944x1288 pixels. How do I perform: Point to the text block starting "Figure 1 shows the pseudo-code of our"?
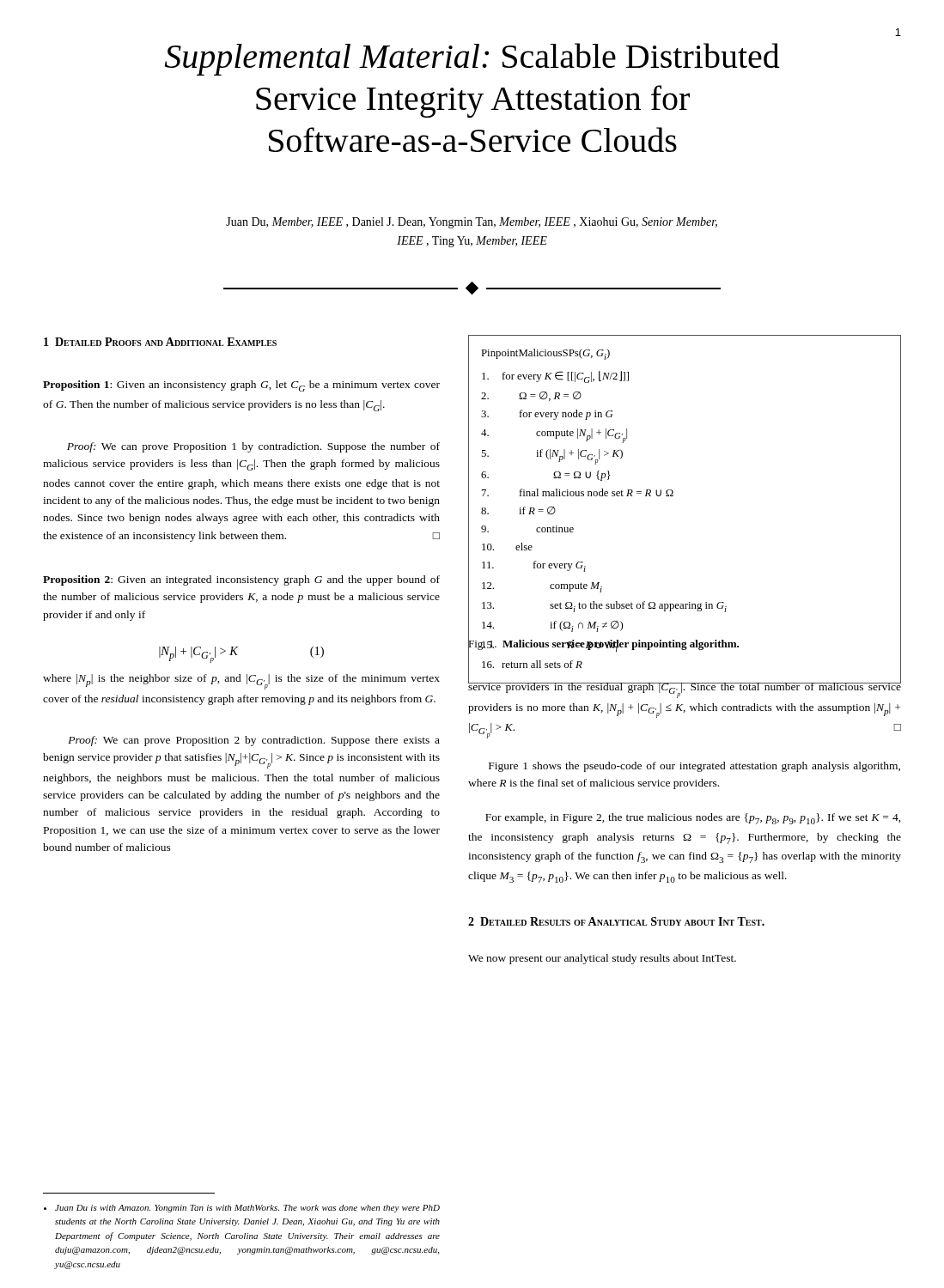(x=685, y=774)
